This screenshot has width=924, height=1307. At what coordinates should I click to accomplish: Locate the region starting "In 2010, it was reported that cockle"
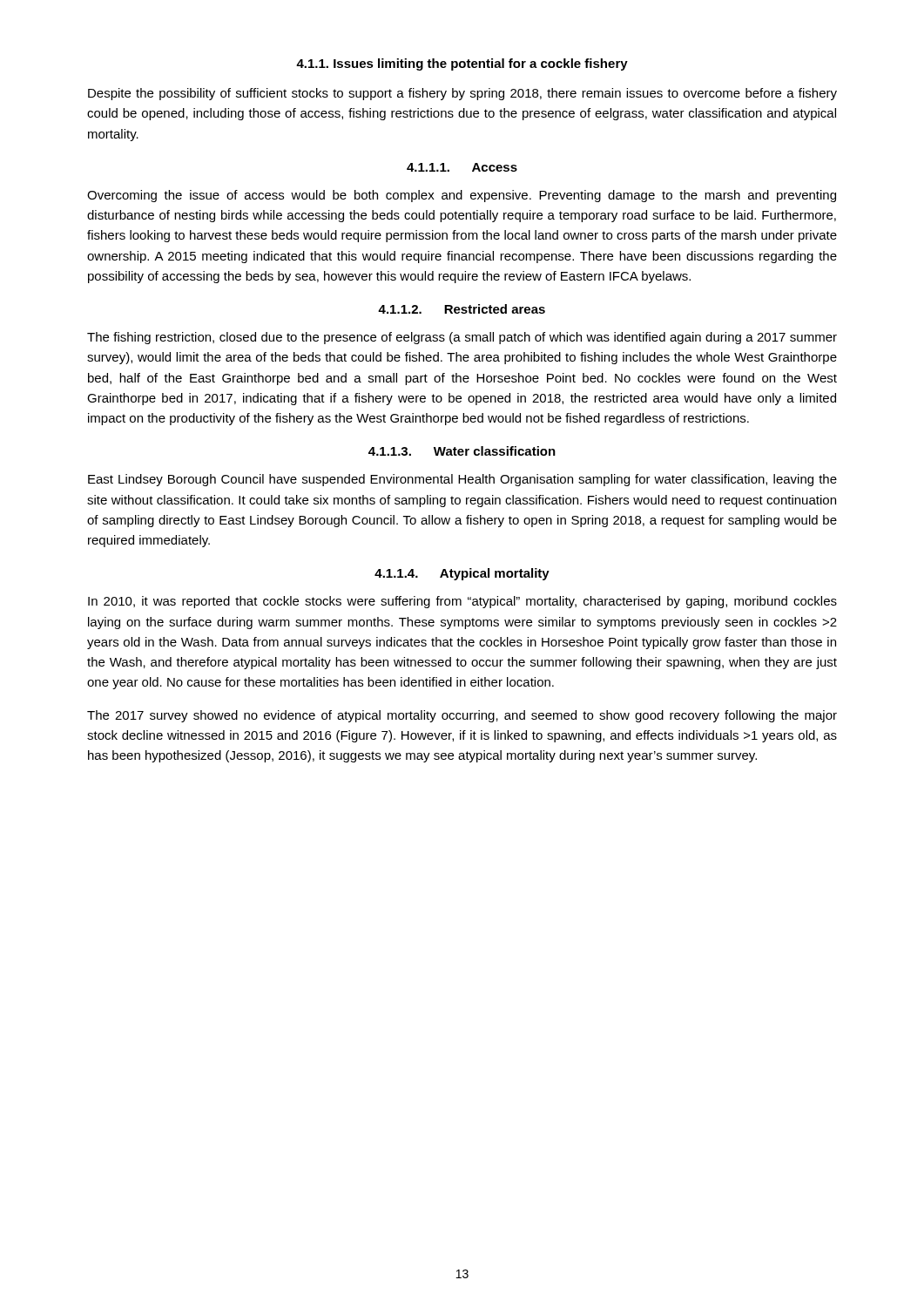click(x=462, y=642)
